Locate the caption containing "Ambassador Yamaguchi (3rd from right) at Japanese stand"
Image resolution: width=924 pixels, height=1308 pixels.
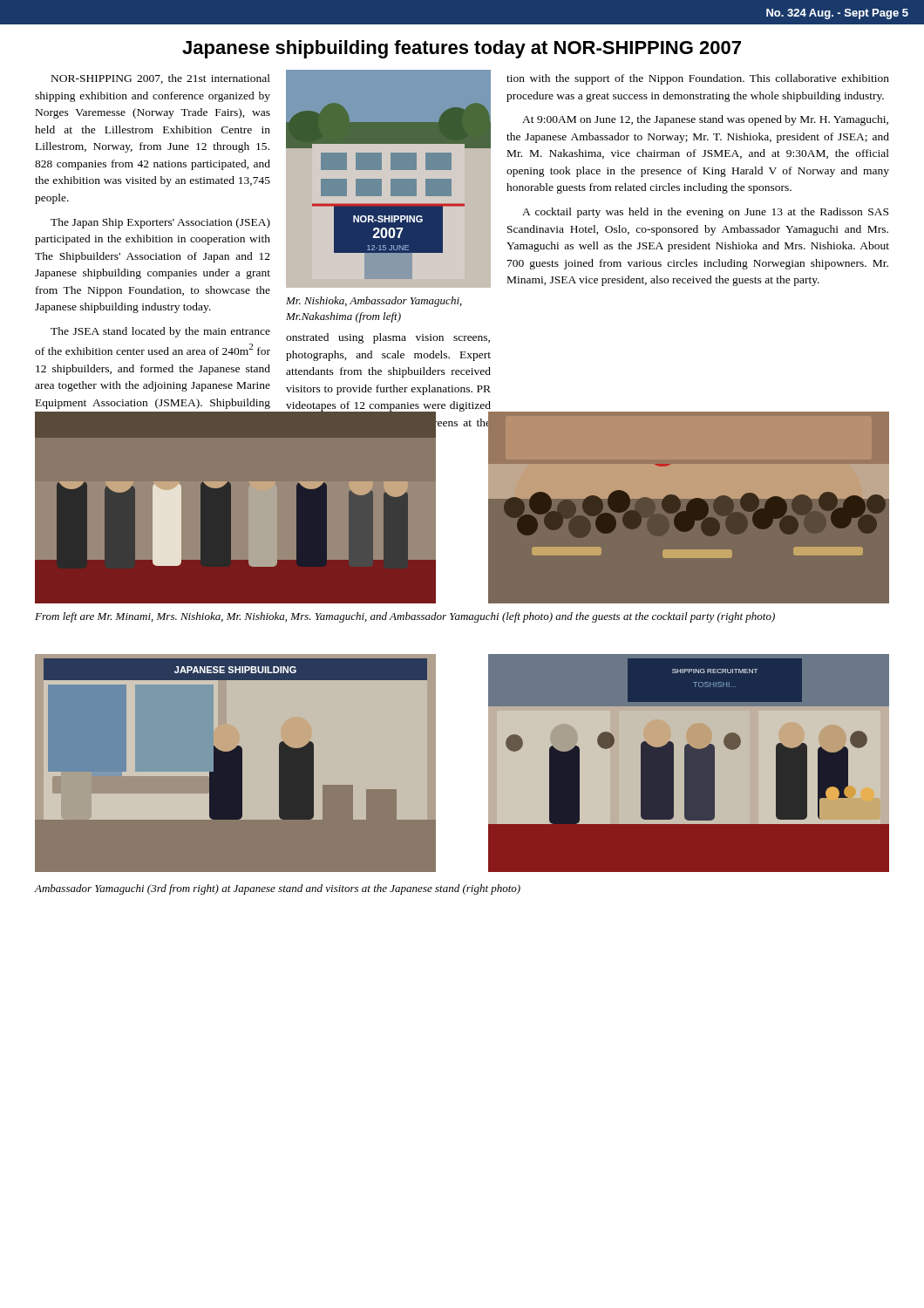[278, 888]
